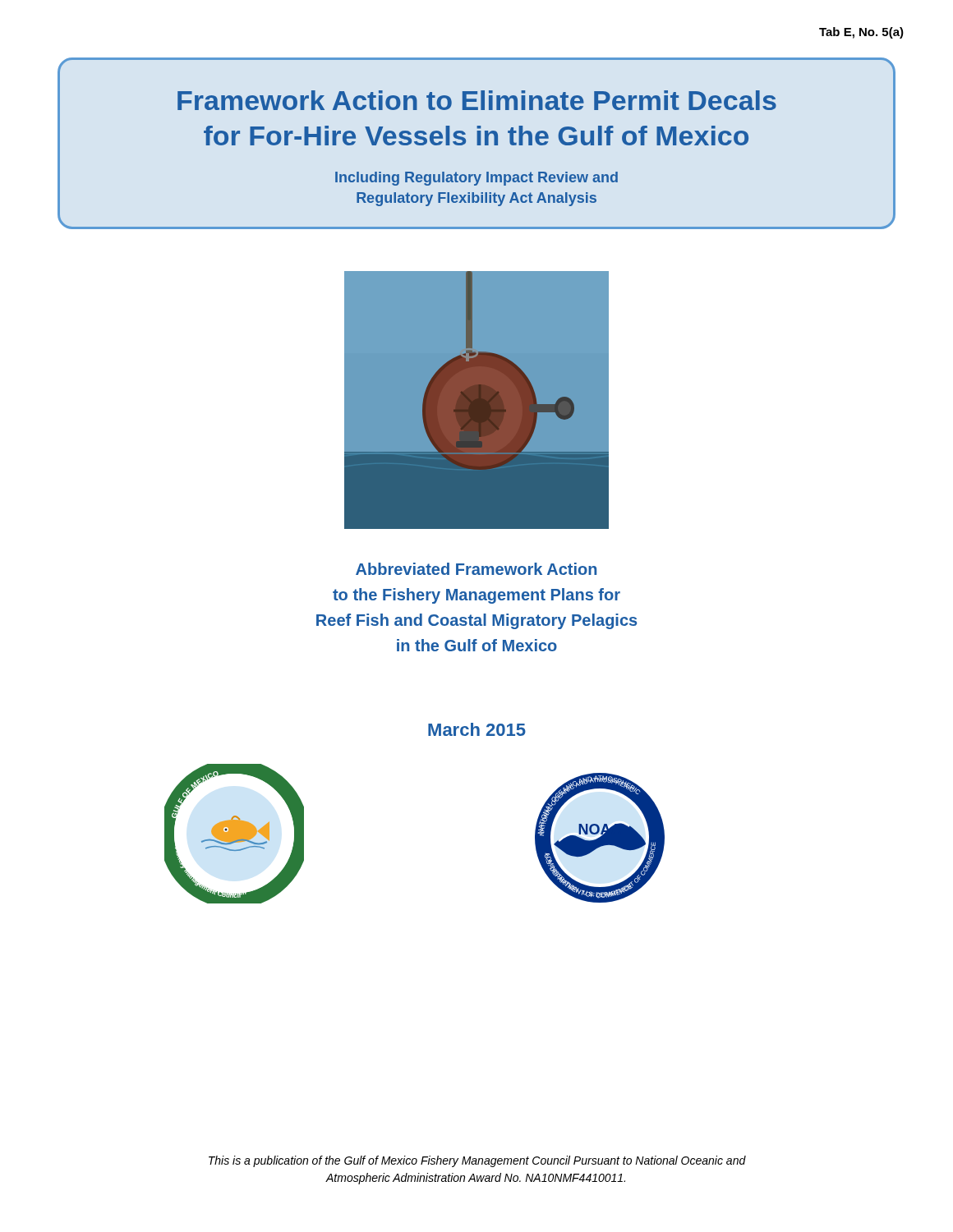Navigate to the element starting "Framework Action to"
This screenshot has height=1232, width=953.
476,146
